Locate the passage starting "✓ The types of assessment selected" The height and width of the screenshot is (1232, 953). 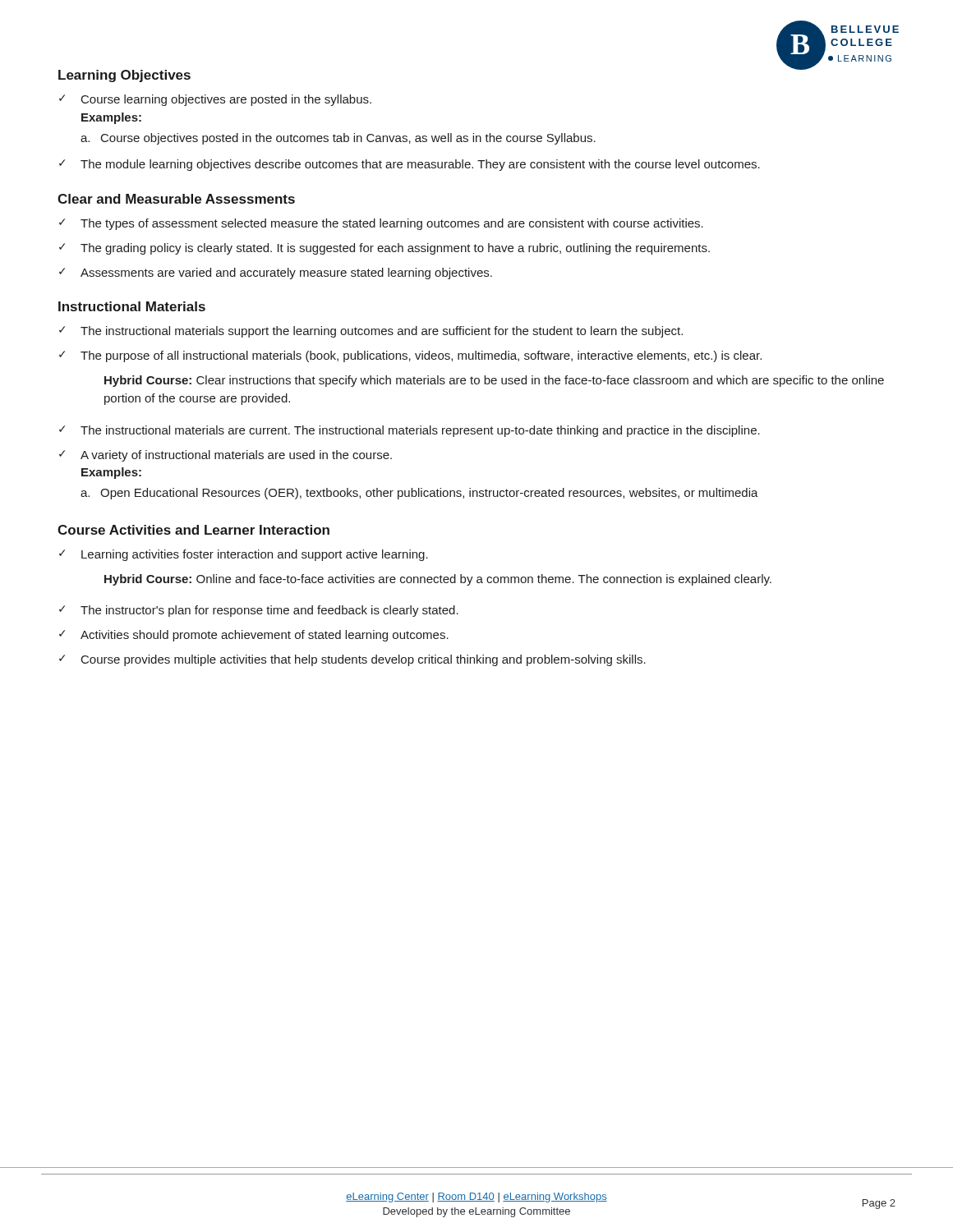pos(476,223)
